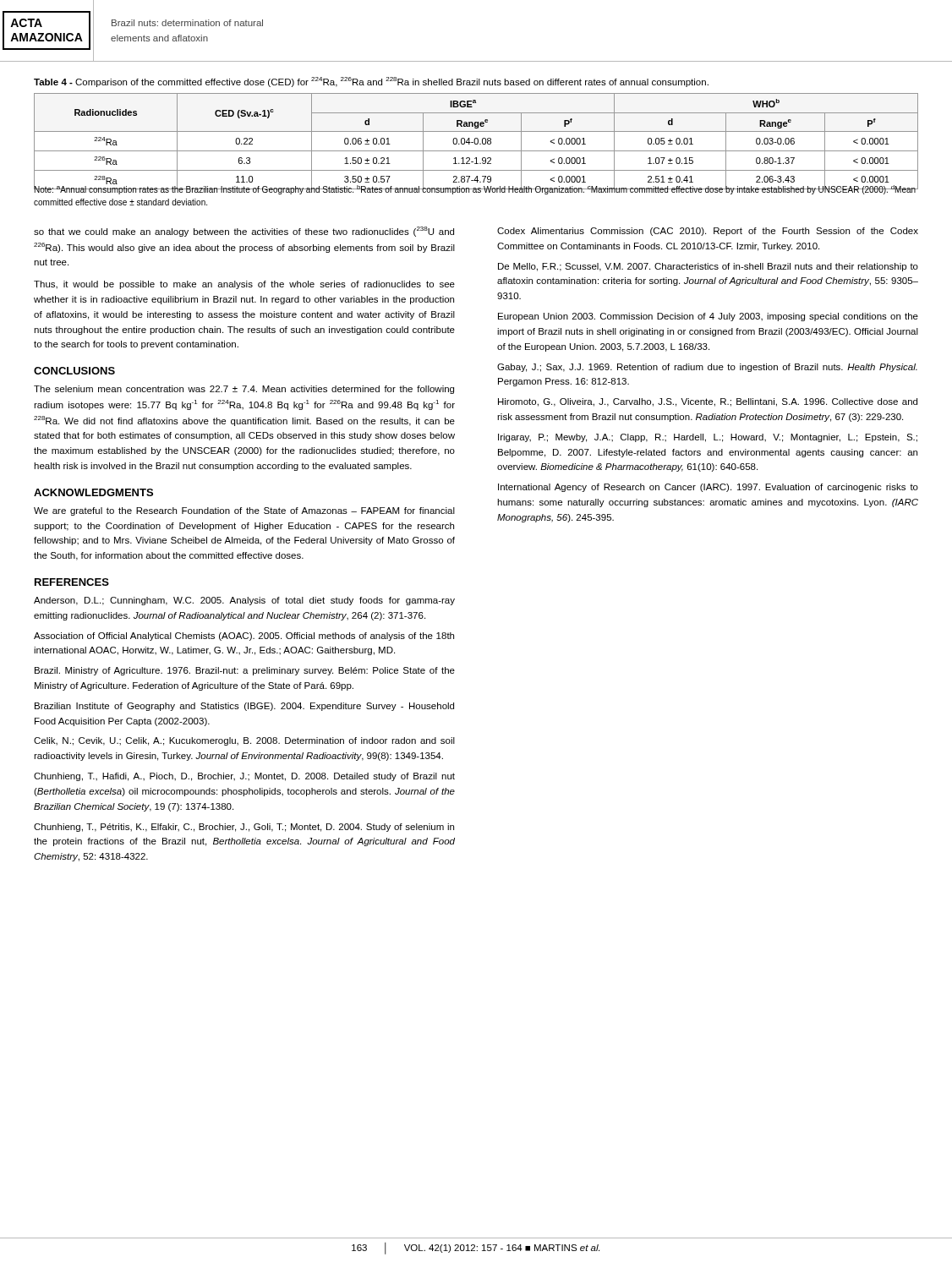Select the list item that says "European Union 2003. Commission Decision of"
Screen dimensions: 1268x952
pos(708,331)
